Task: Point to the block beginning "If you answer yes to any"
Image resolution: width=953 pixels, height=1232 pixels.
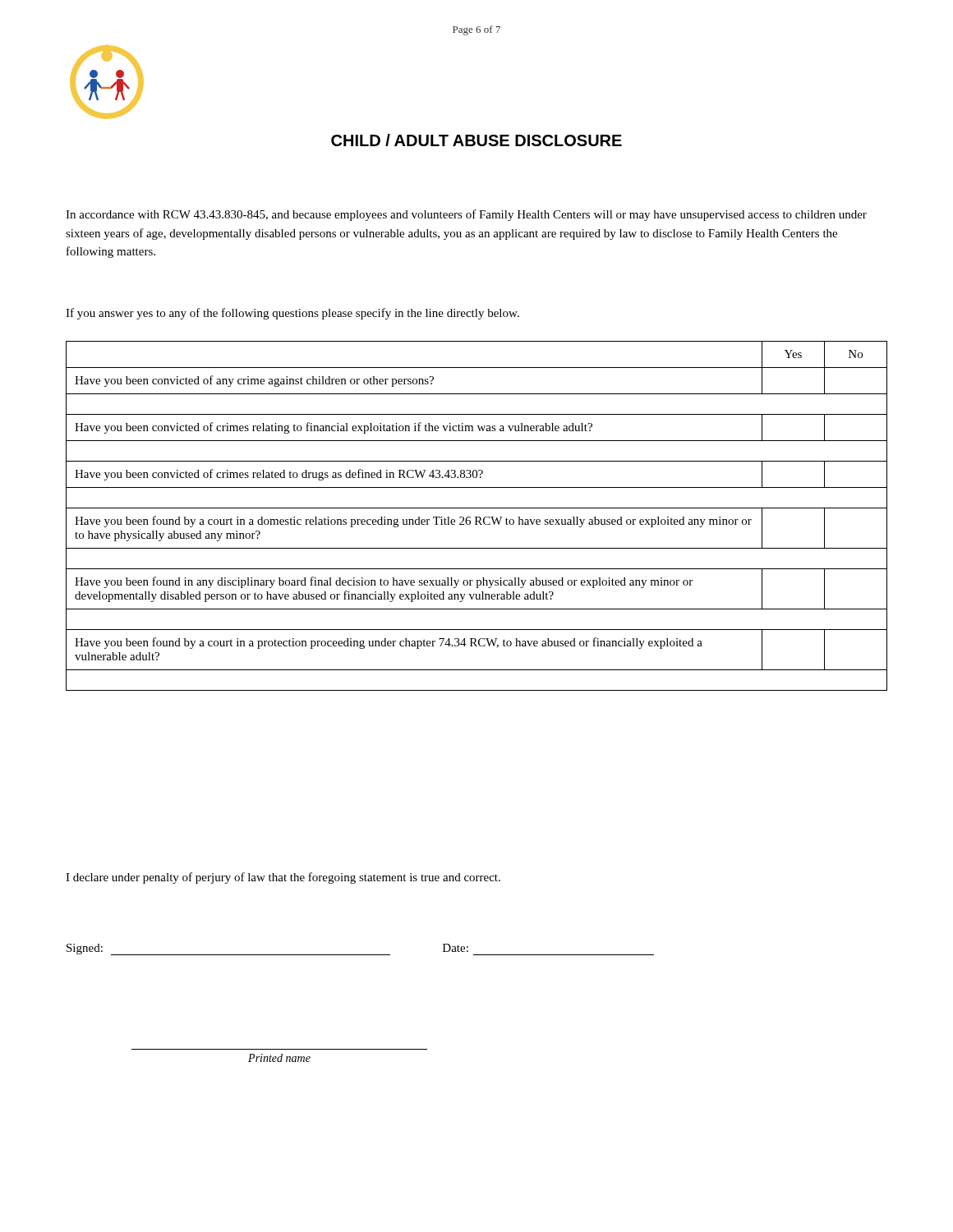Action: click(293, 313)
